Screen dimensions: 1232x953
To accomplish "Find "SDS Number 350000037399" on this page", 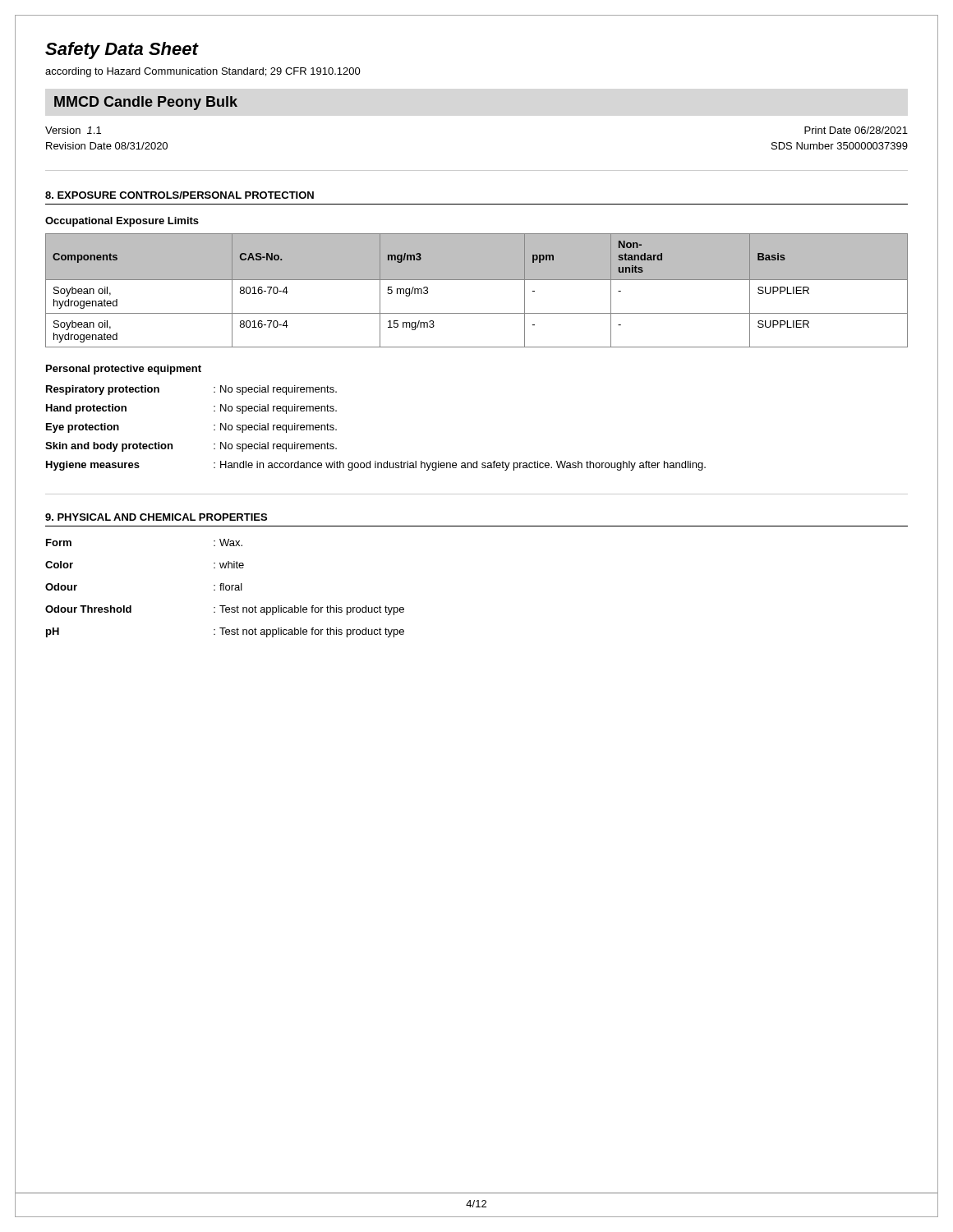I will (839, 146).
